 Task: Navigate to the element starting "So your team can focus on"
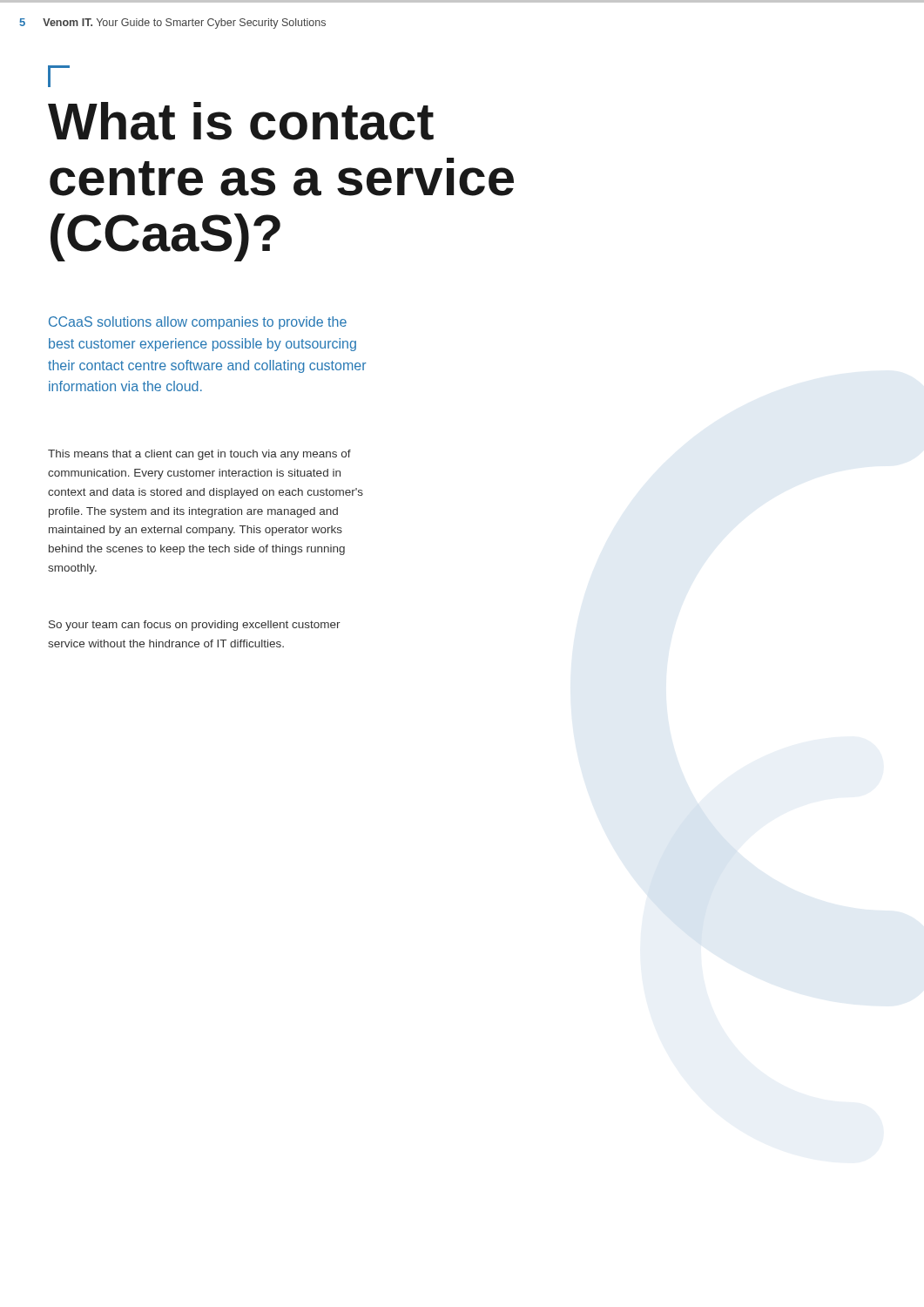pos(194,634)
